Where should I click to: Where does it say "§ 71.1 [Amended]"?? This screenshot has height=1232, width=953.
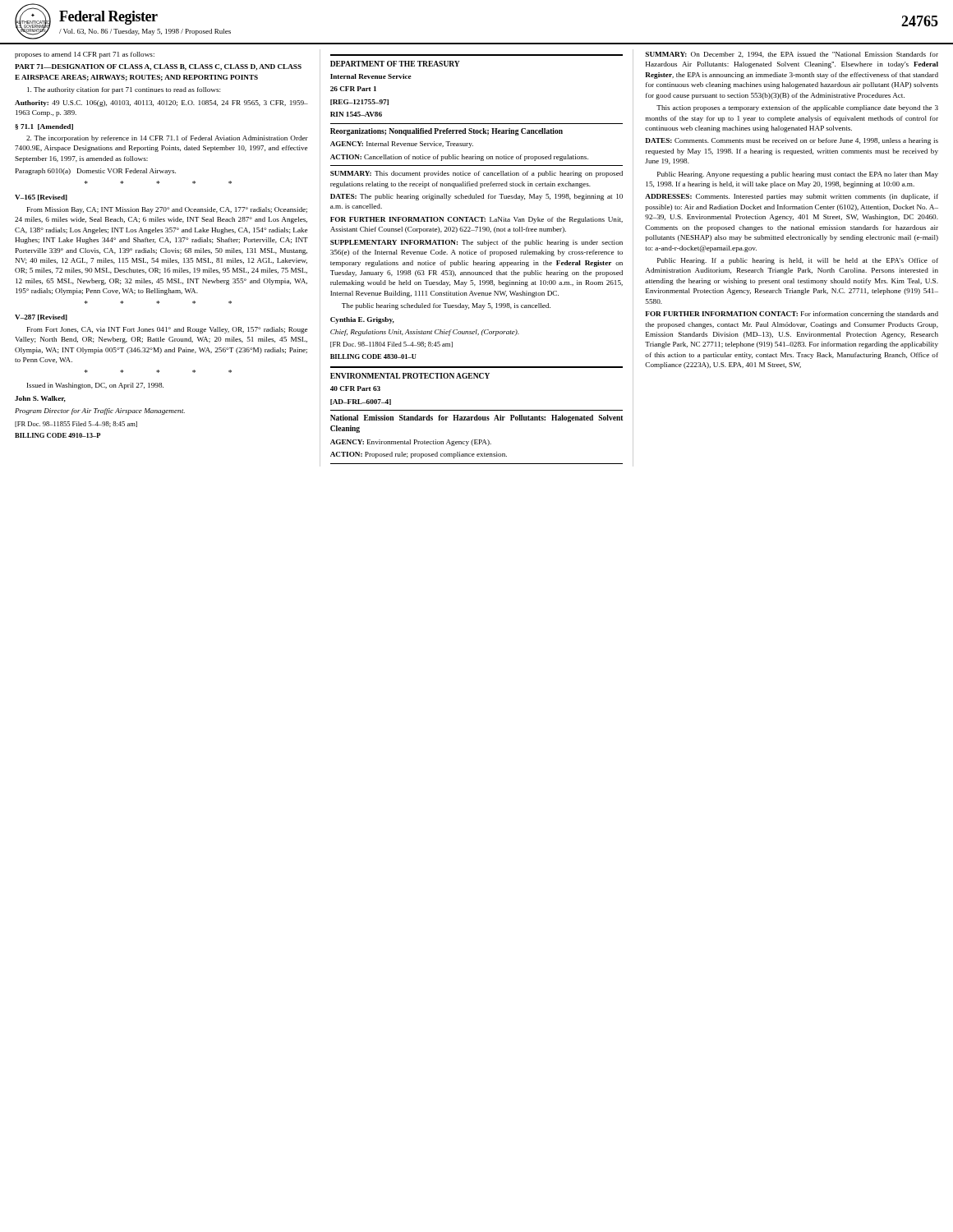click(161, 126)
